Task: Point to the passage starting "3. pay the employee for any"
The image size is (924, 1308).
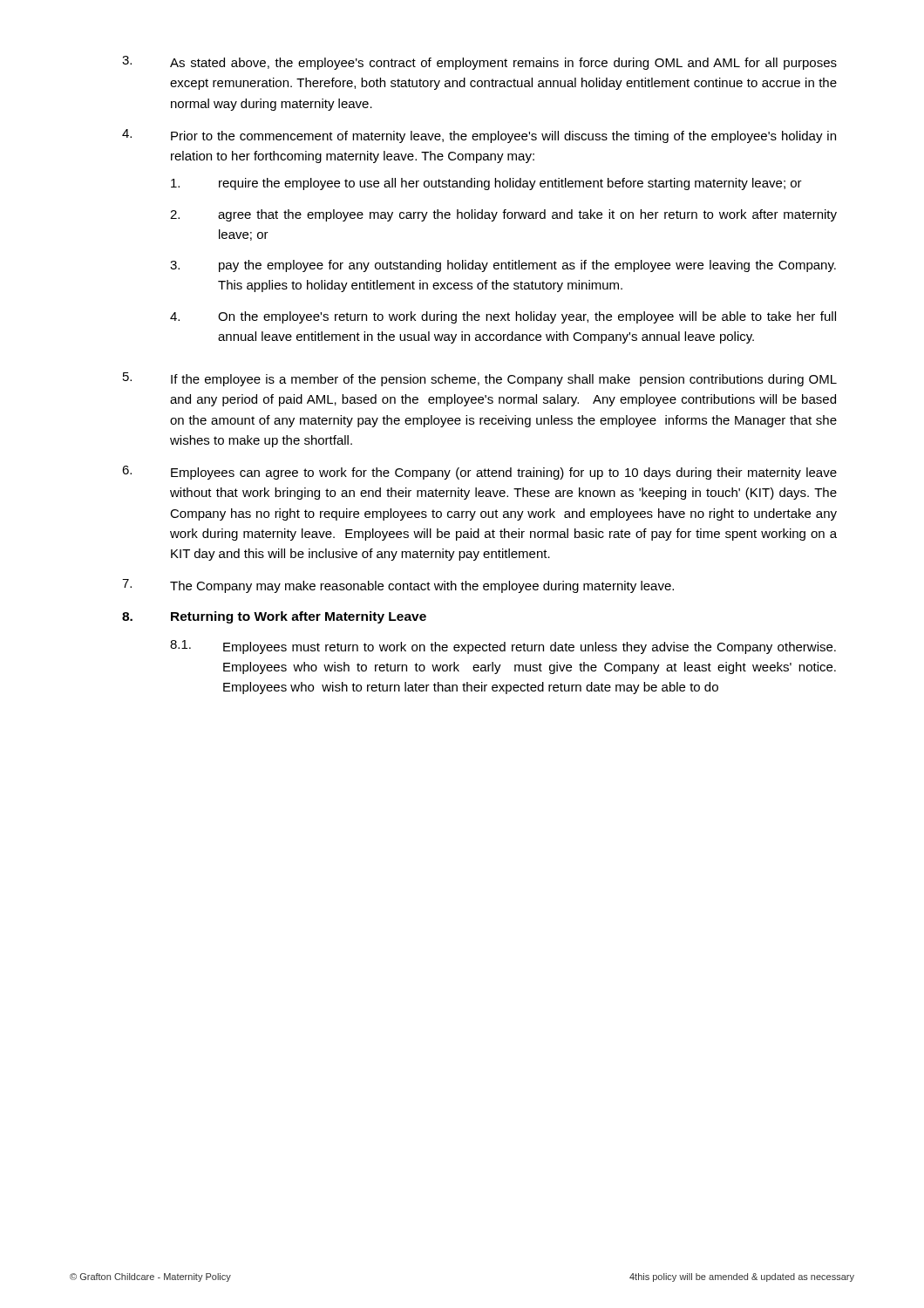Action: coord(503,275)
